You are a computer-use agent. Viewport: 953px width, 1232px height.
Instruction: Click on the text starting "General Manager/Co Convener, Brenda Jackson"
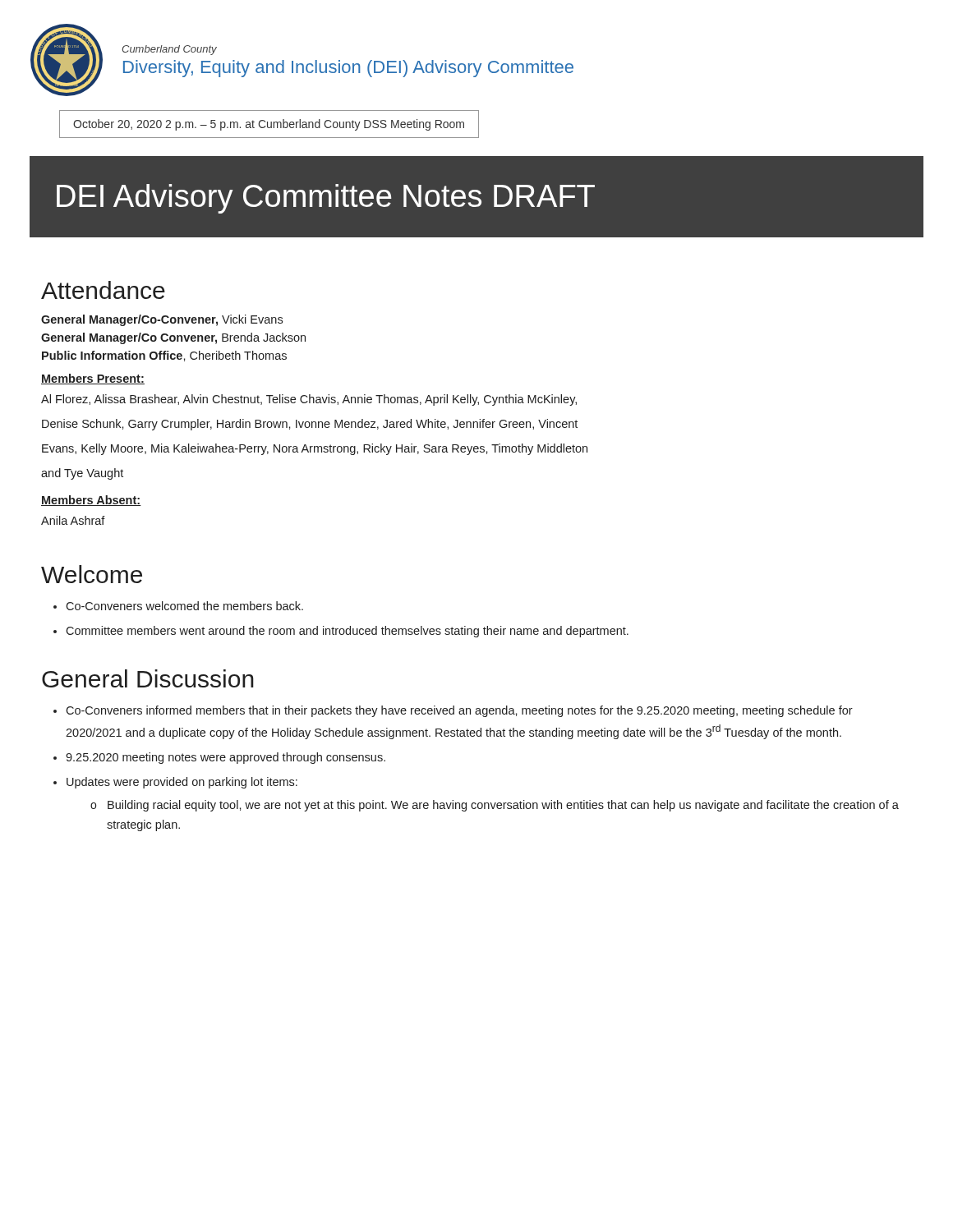[174, 338]
